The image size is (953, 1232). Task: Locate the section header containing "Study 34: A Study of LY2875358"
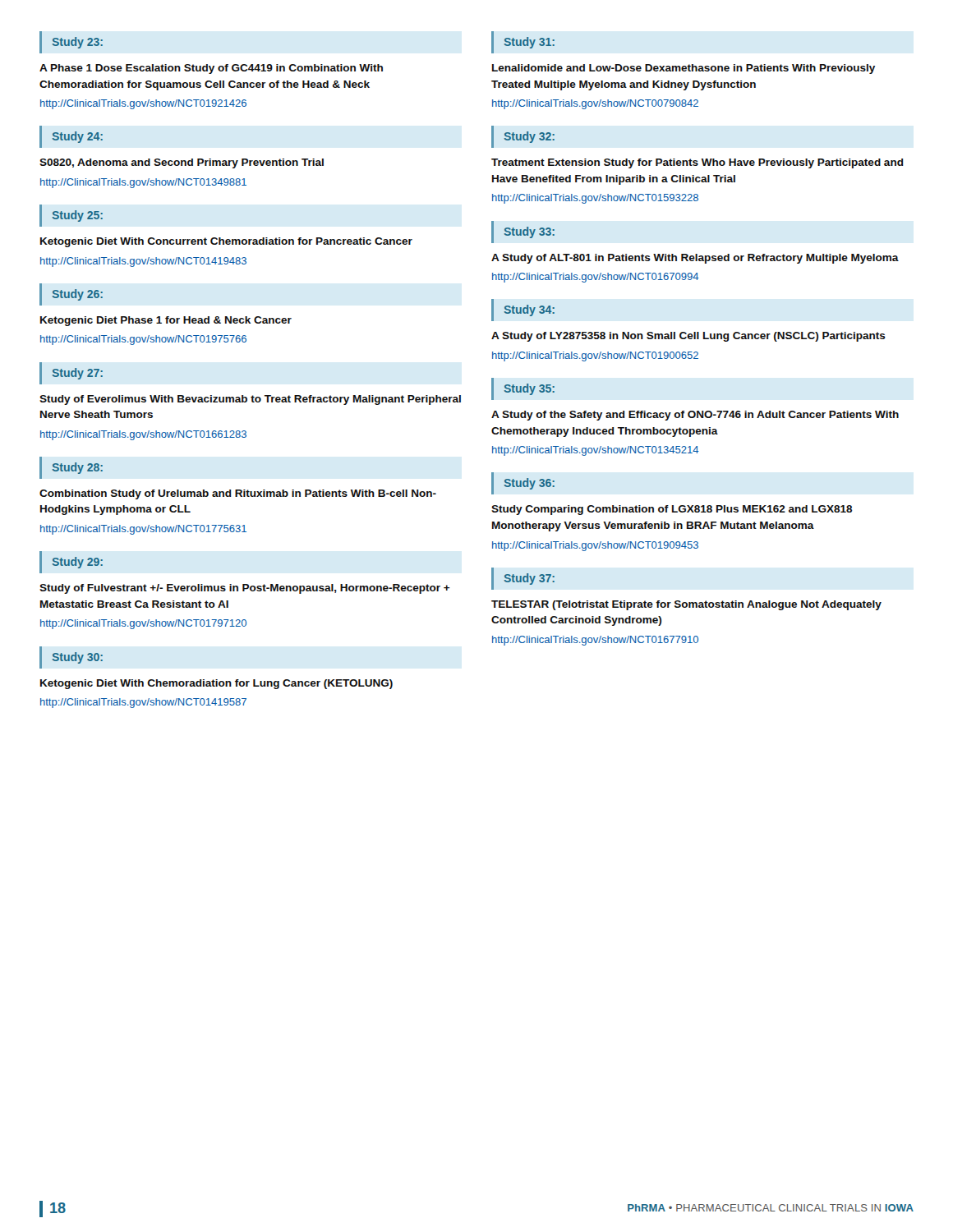point(702,331)
